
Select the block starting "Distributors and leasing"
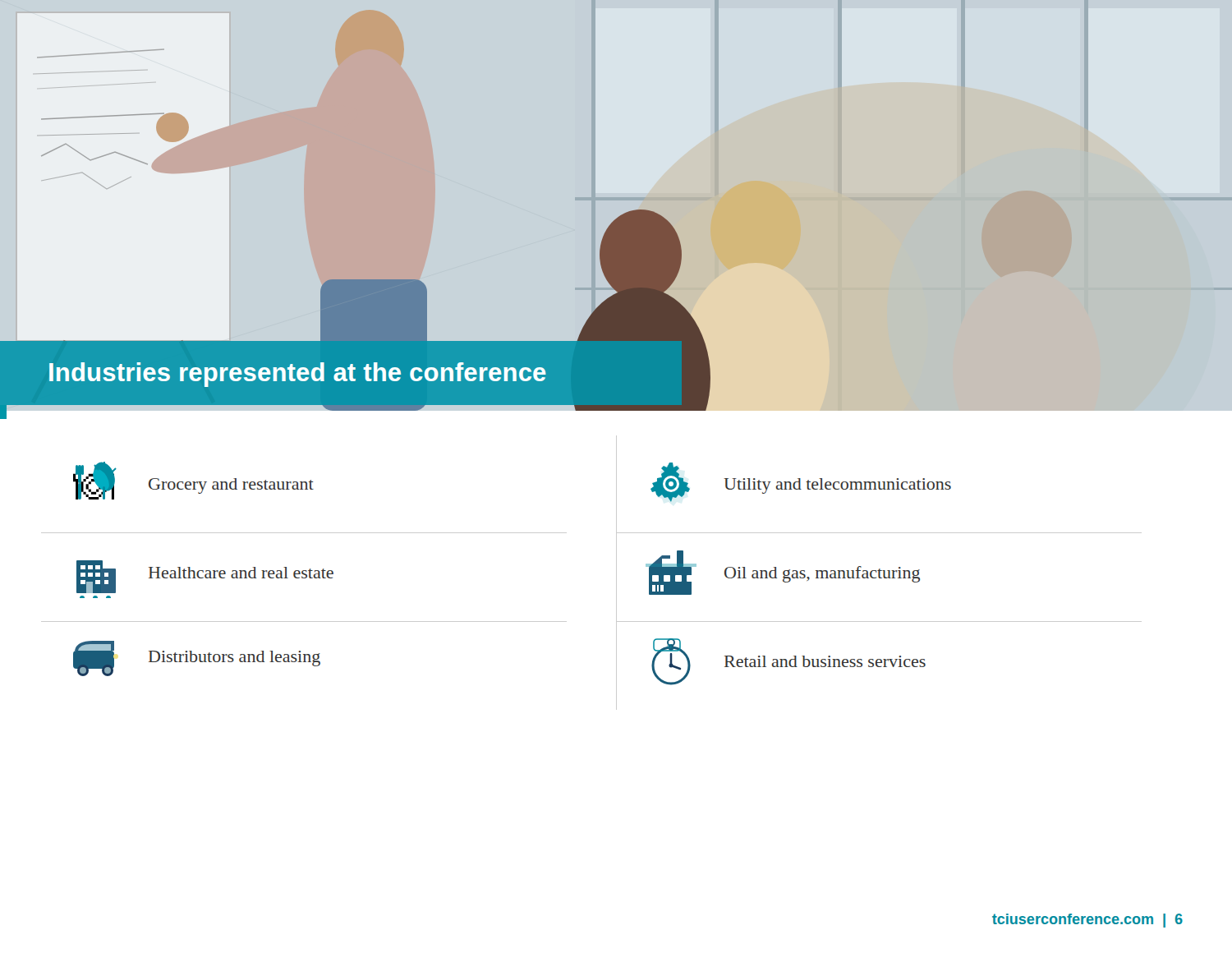[x=193, y=656]
